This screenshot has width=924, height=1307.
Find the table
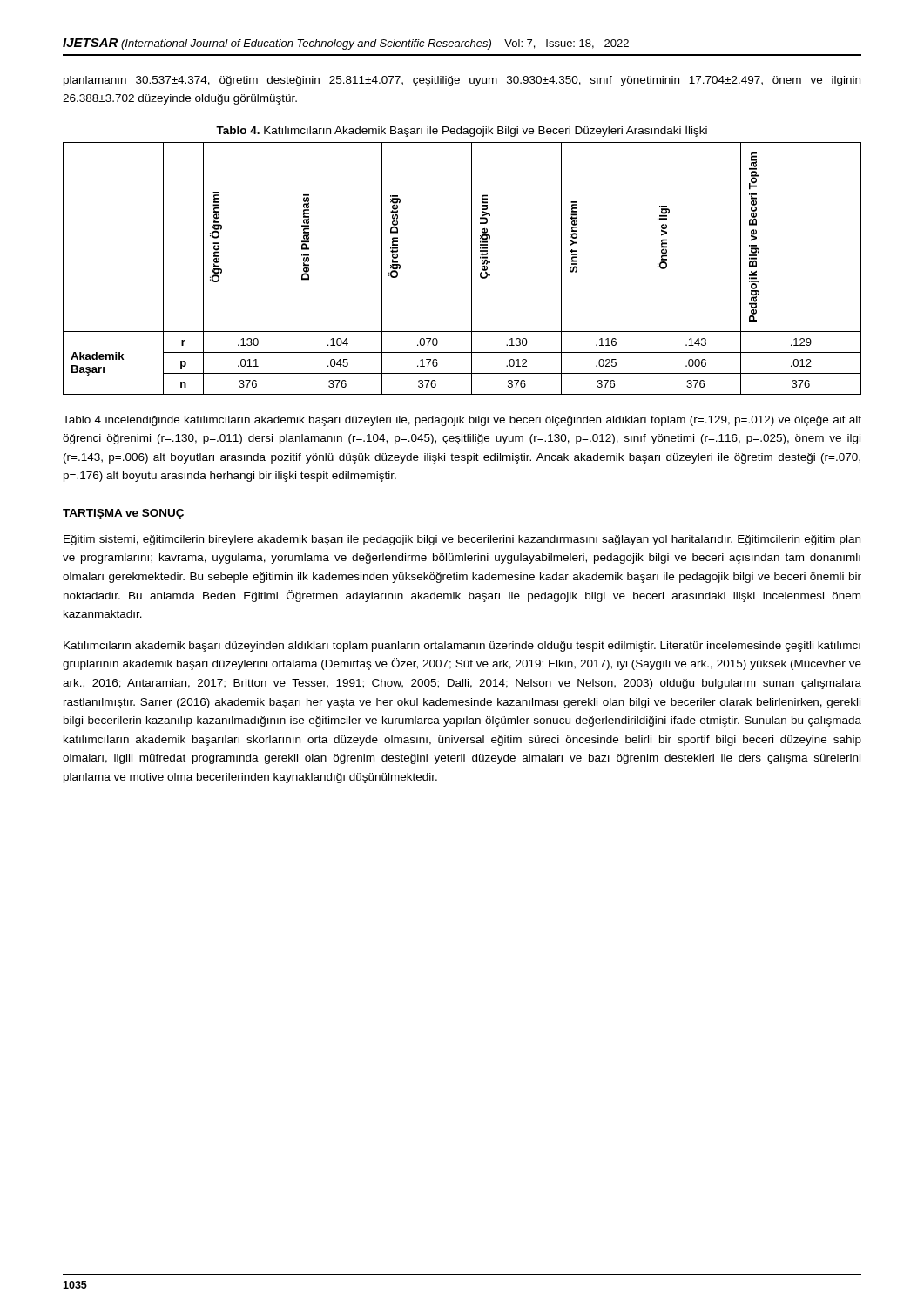[462, 268]
